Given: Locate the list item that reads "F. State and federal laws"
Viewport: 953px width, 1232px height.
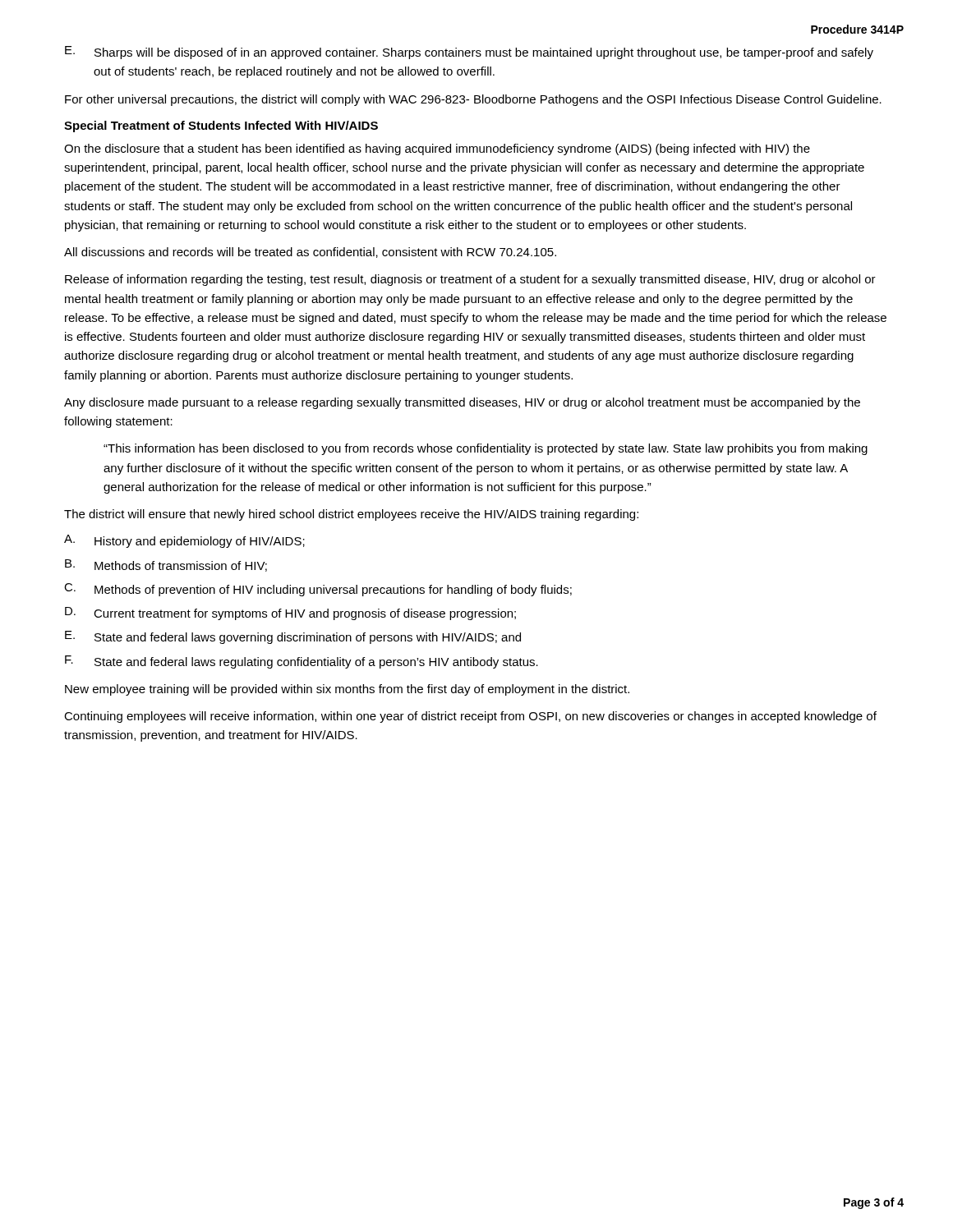Looking at the screenshot, I should tap(476, 661).
